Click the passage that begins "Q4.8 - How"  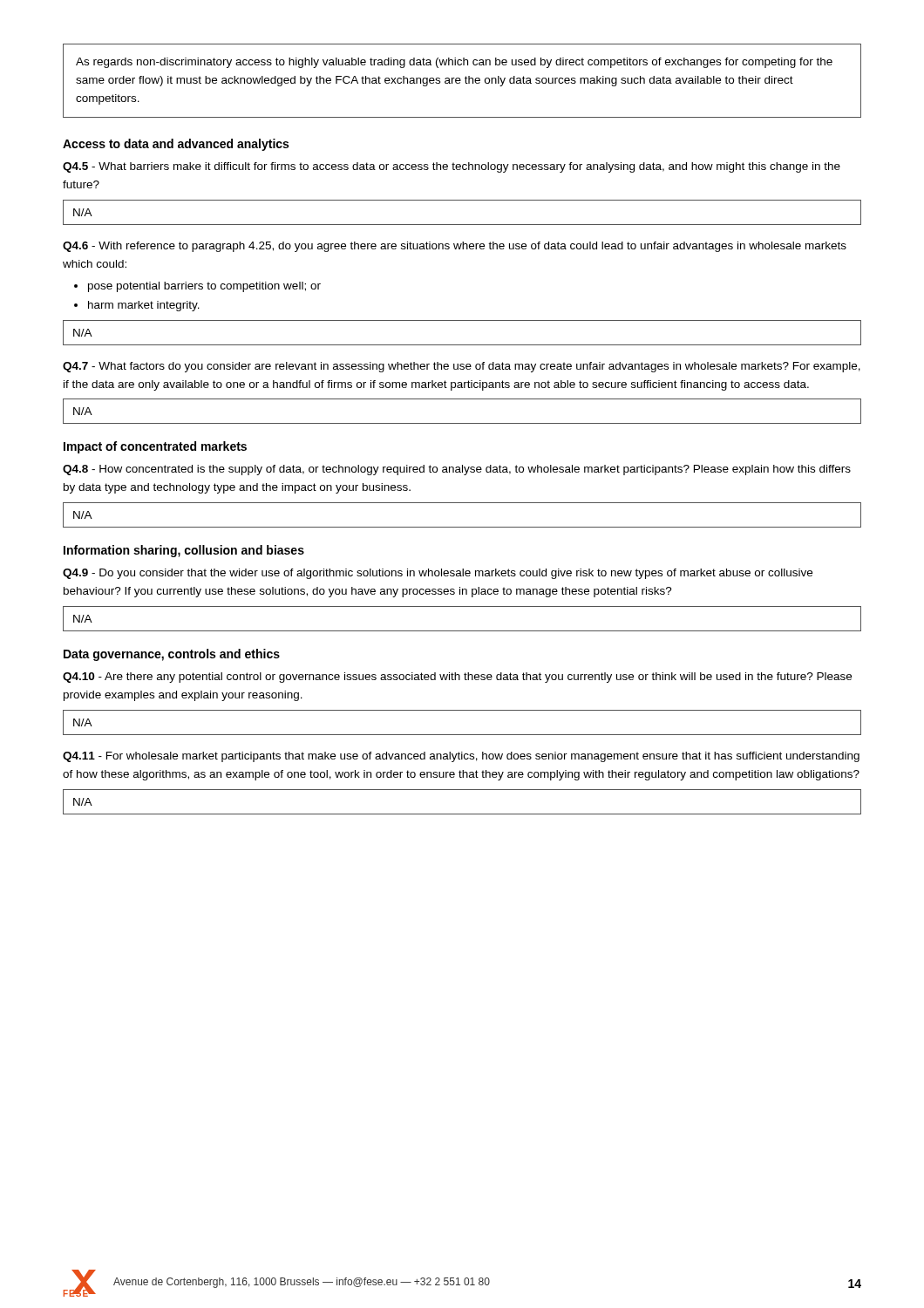(x=457, y=478)
